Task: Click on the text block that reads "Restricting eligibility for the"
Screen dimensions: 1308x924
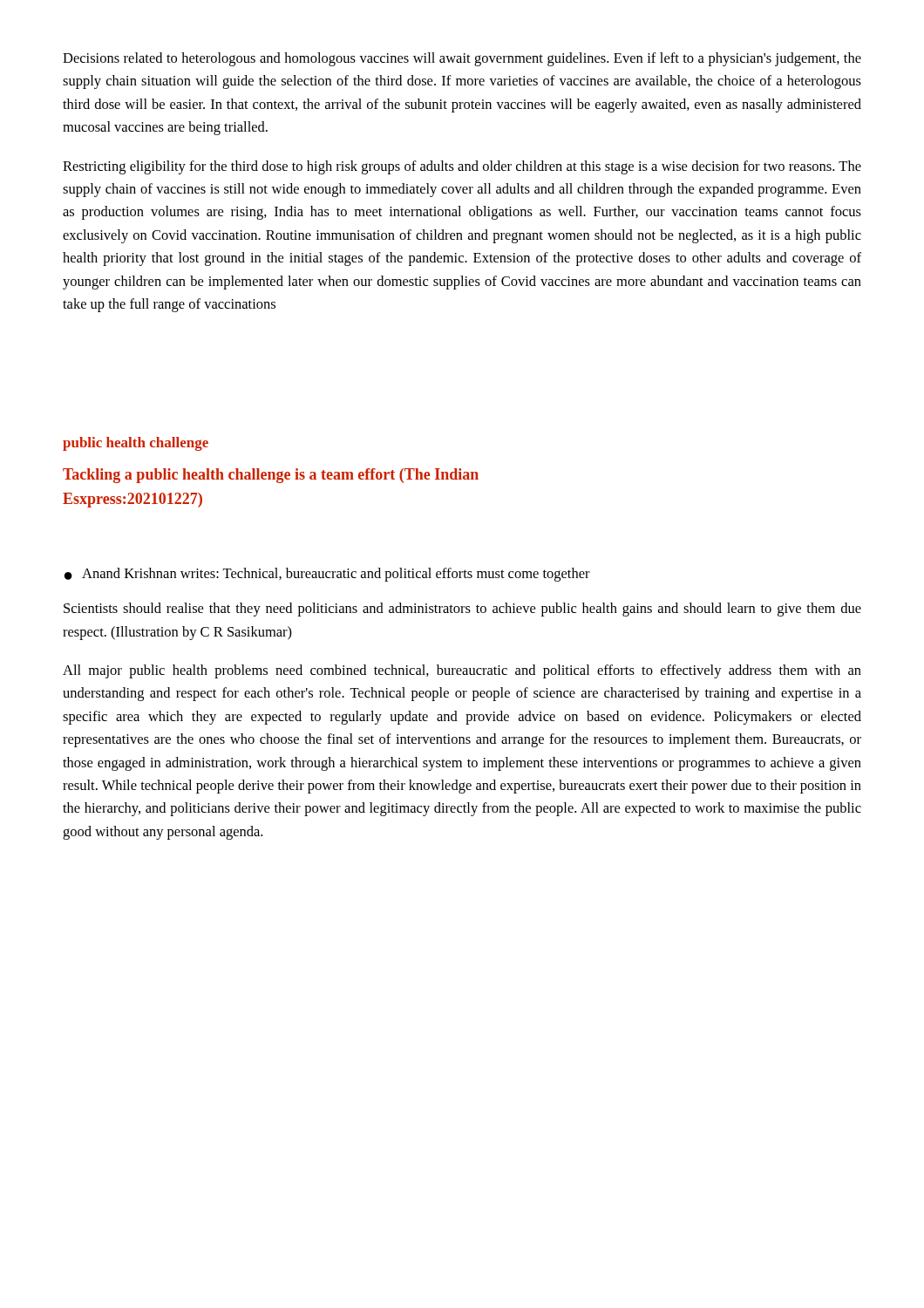Action: pos(462,235)
